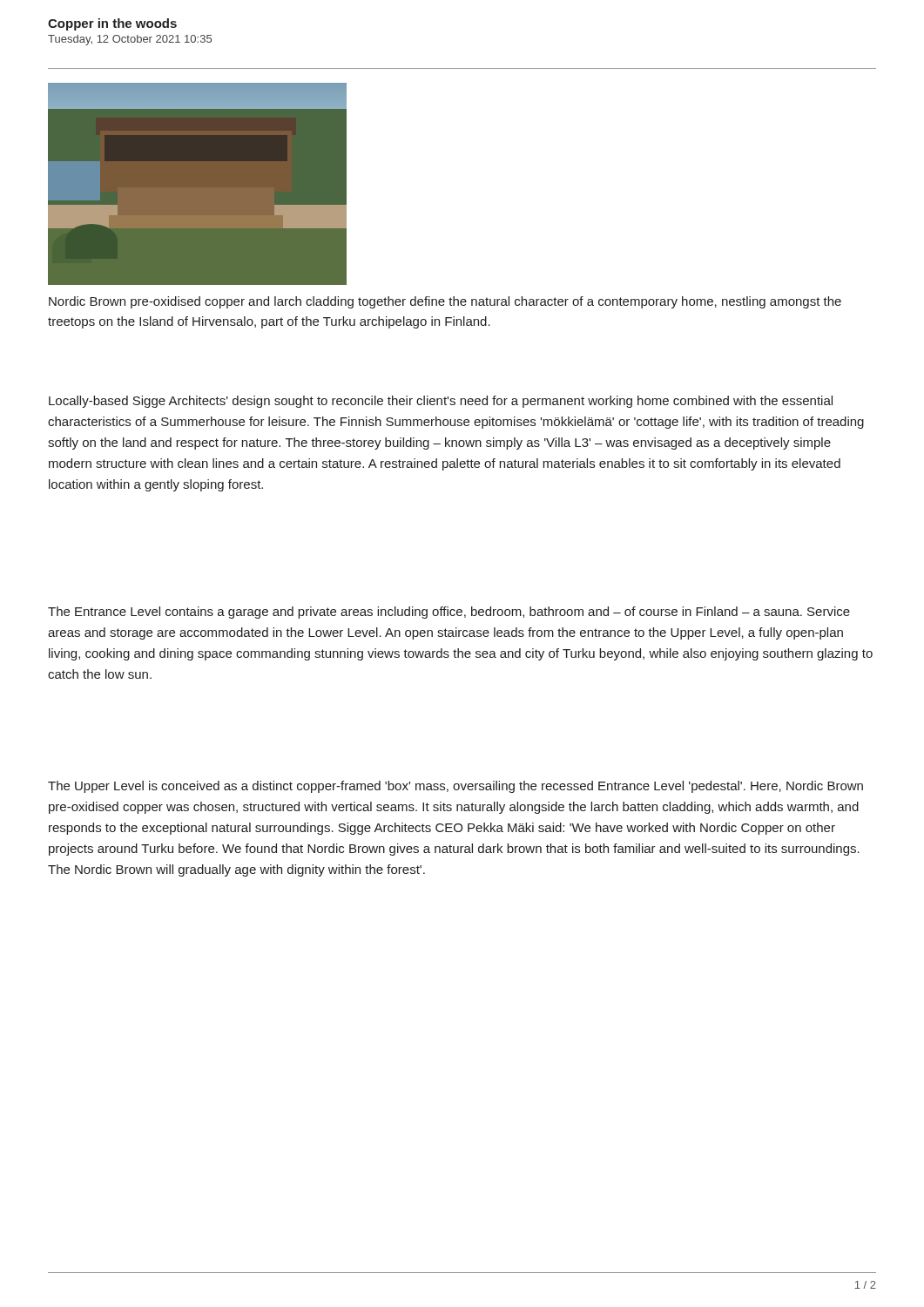Click on the text block that says "The Entrance Level contains a garage"
This screenshot has width=924, height=1307.
click(x=460, y=643)
